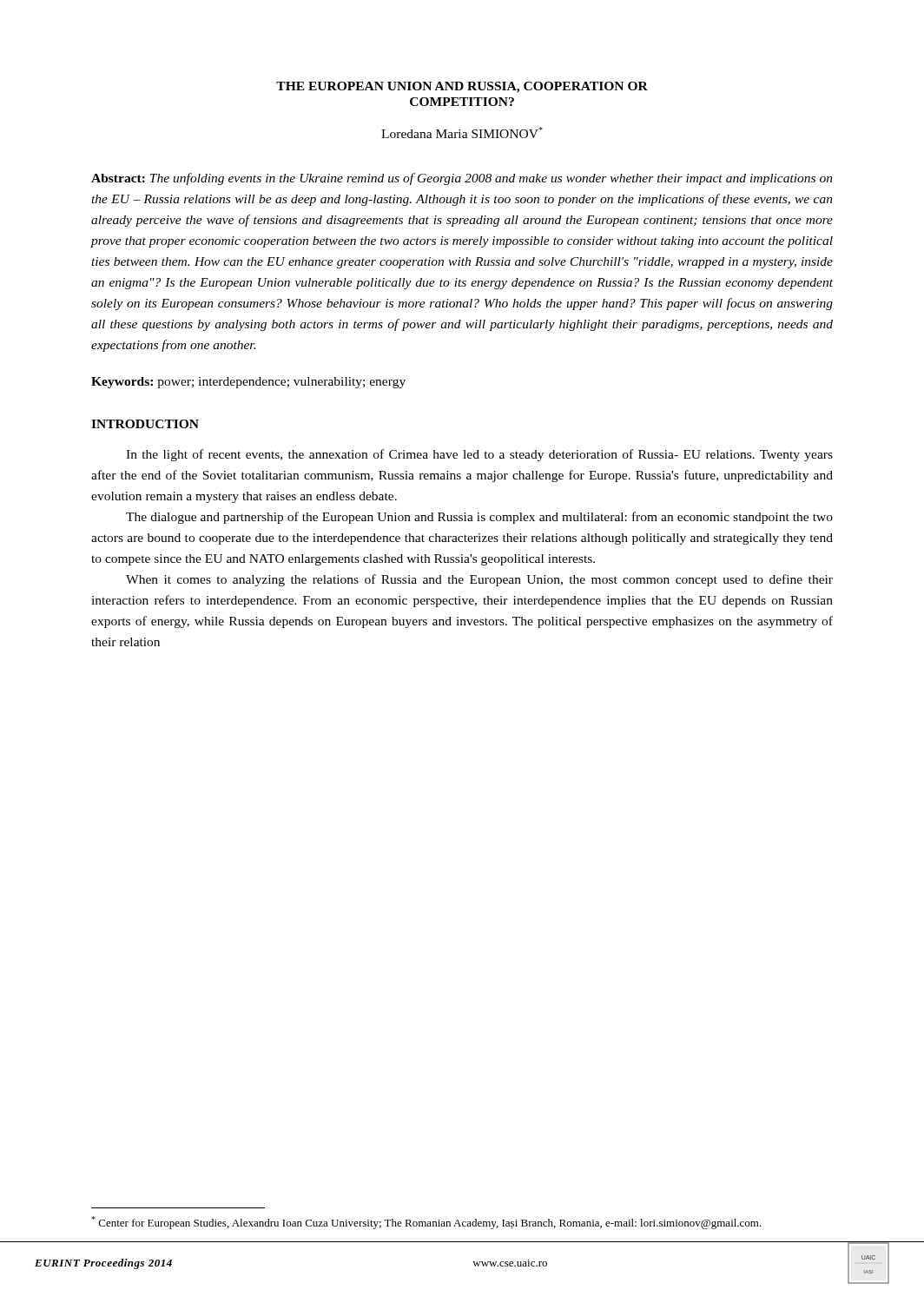Click the title that begins "THE EUROPEAN UNION"
The height and width of the screenshot is (1303, 924).
coord(462,93)
